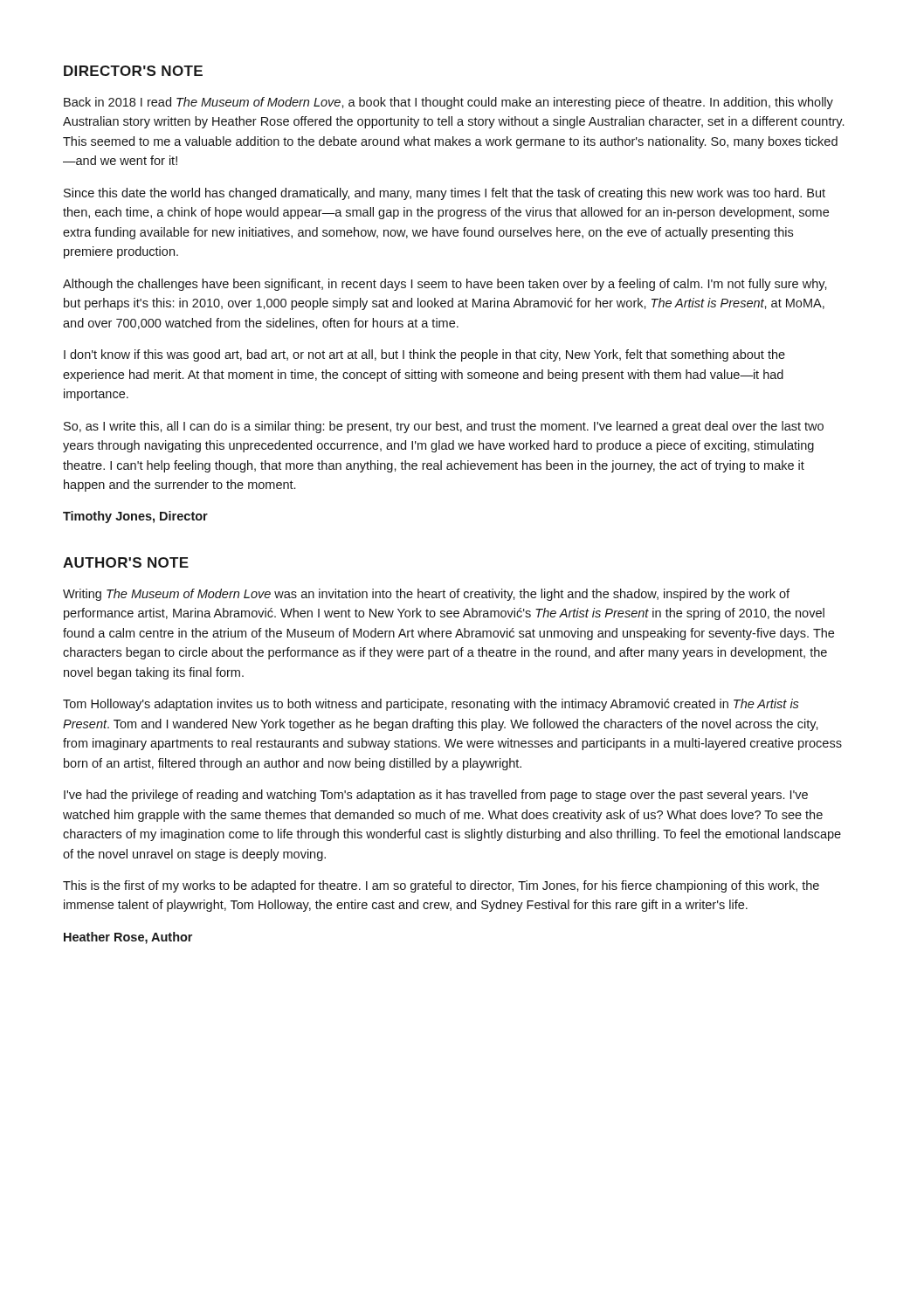Find the region starting "Timothy Jones, Director"
This screenshot has height=1310, width=924.
[135, 517]
